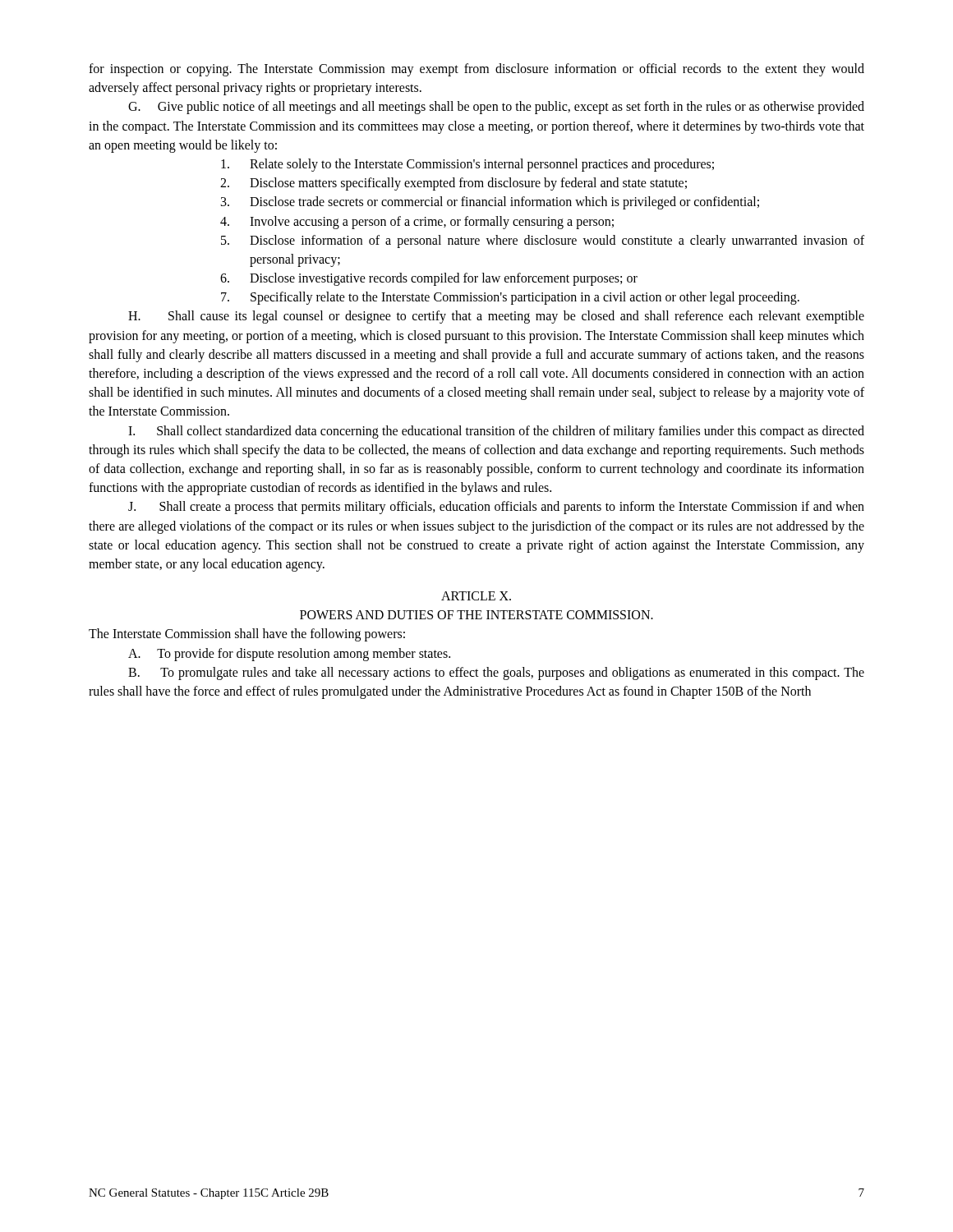Click on the list item with the text "7. Specifically relate to the Interstate"
Viewport: 953px width, 1232px height.
(x=542, y=297)
